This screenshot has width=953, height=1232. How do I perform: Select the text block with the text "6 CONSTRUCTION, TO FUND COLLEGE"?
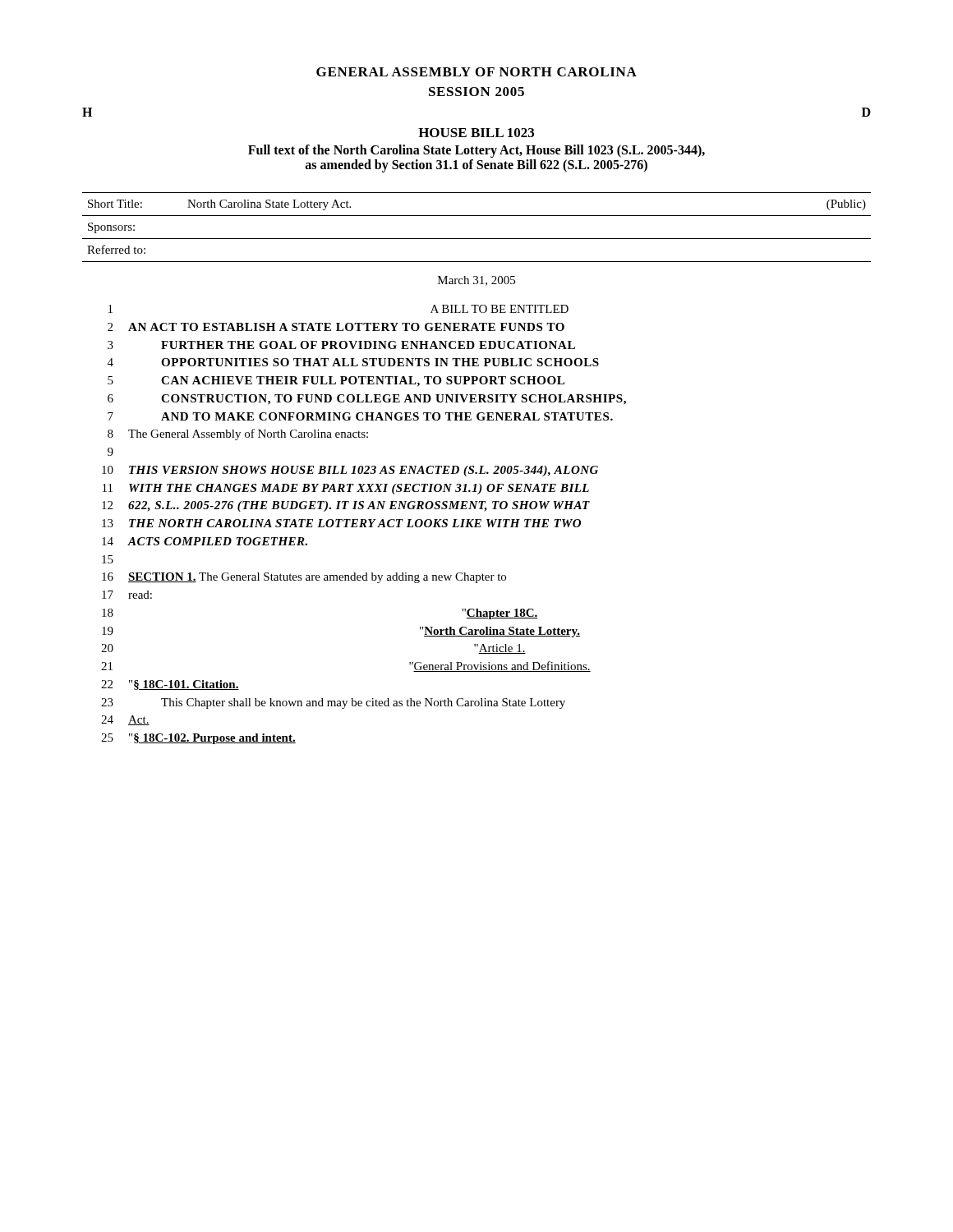point(476,399)
